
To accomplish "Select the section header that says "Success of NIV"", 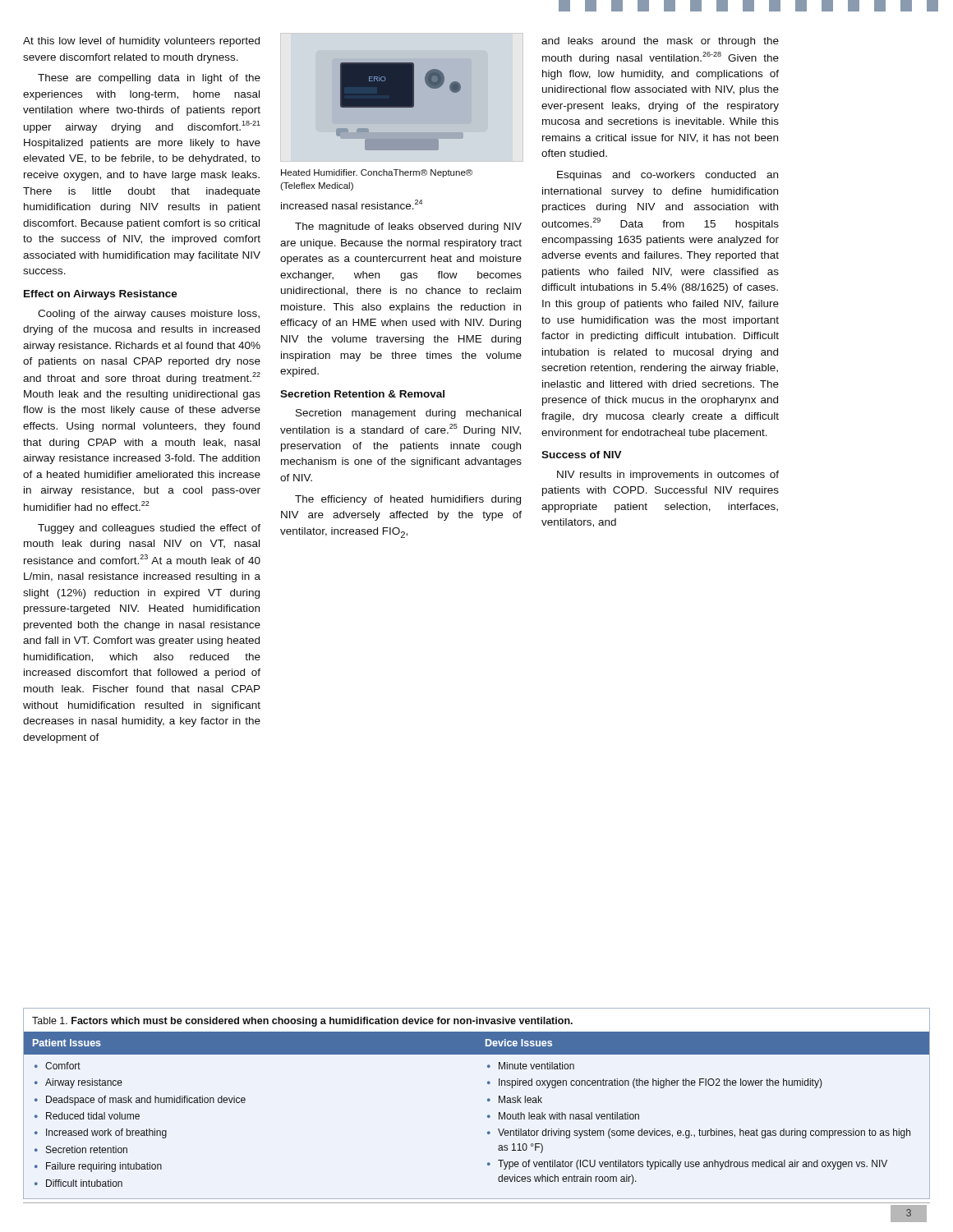I will (x=581, y=455).
